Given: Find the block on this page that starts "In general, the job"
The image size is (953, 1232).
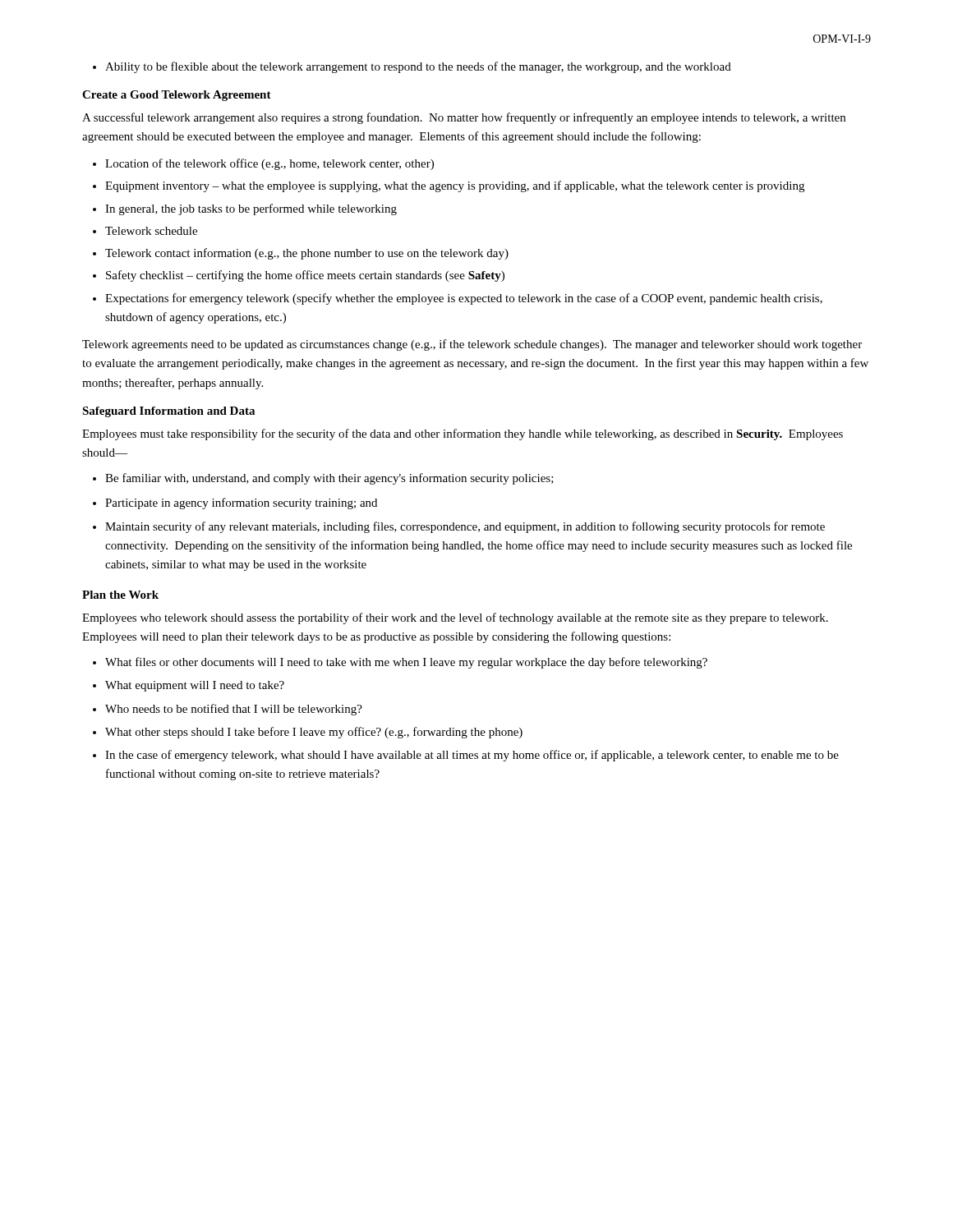Looking at the screenshot, I should click(251, 209).
